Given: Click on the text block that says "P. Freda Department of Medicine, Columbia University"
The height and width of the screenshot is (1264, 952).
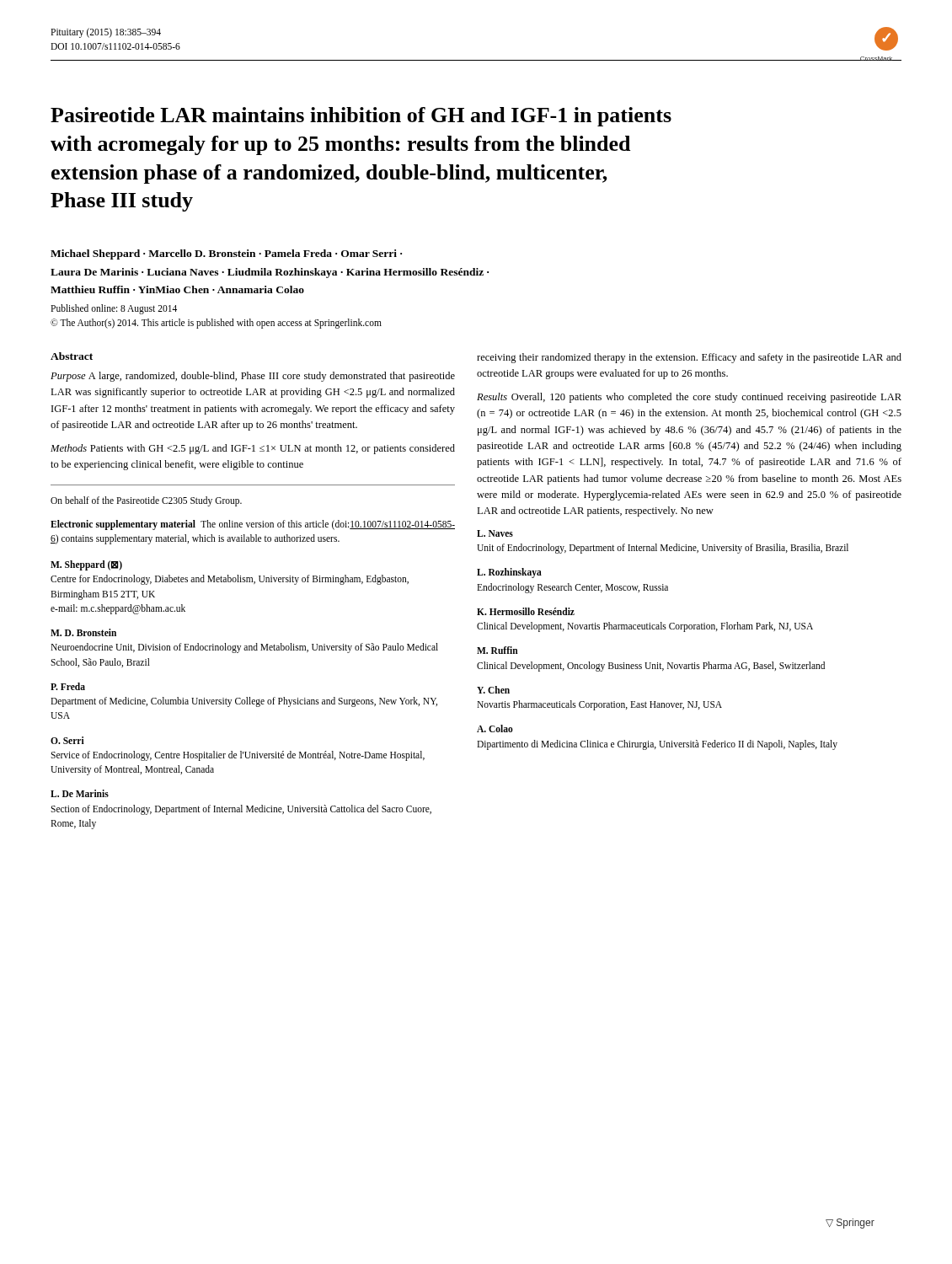Looking at the screenshot, I should click(244, 701).
